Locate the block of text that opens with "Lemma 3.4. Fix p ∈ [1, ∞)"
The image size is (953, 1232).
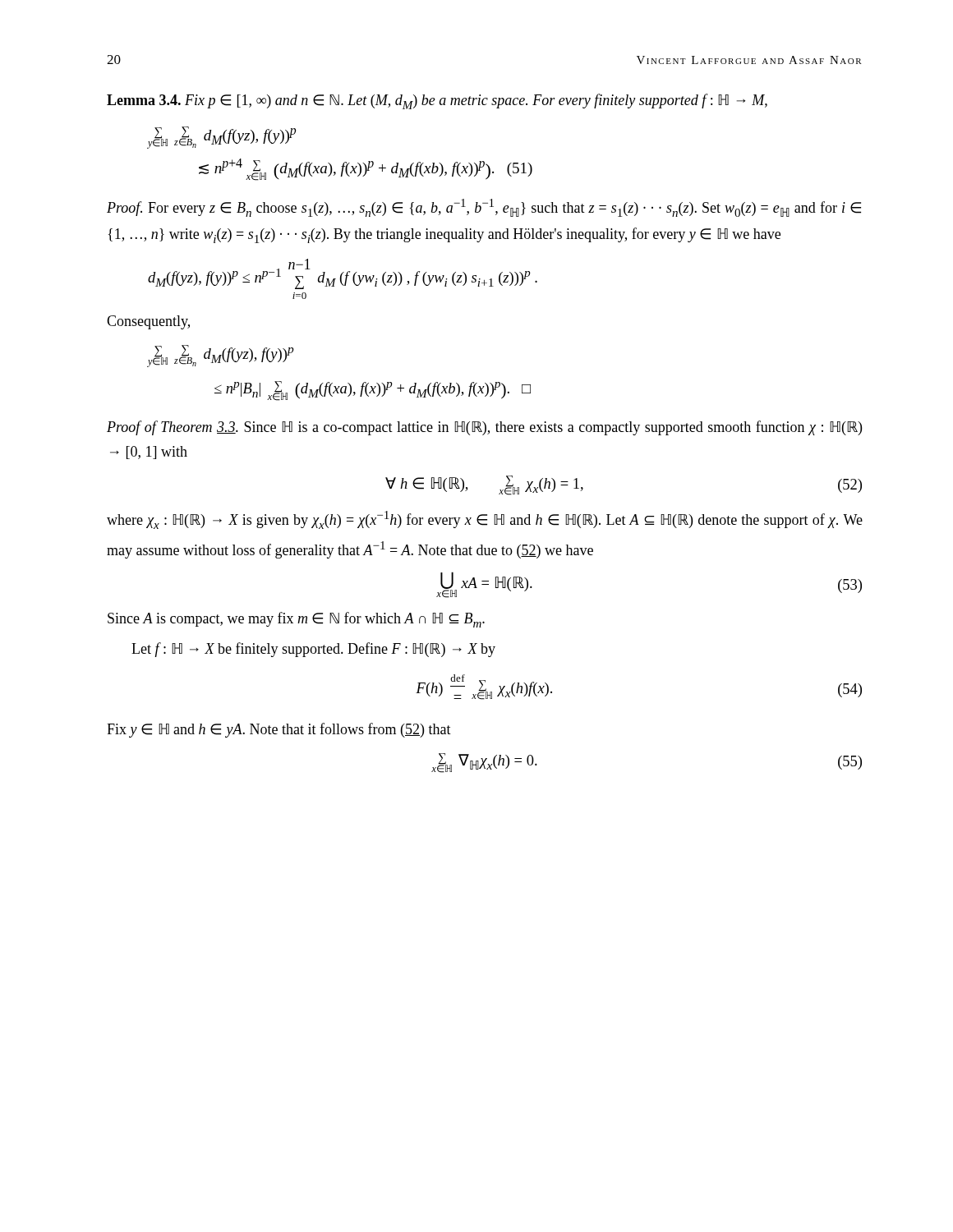pyautogui.click(x=437, y=101)
